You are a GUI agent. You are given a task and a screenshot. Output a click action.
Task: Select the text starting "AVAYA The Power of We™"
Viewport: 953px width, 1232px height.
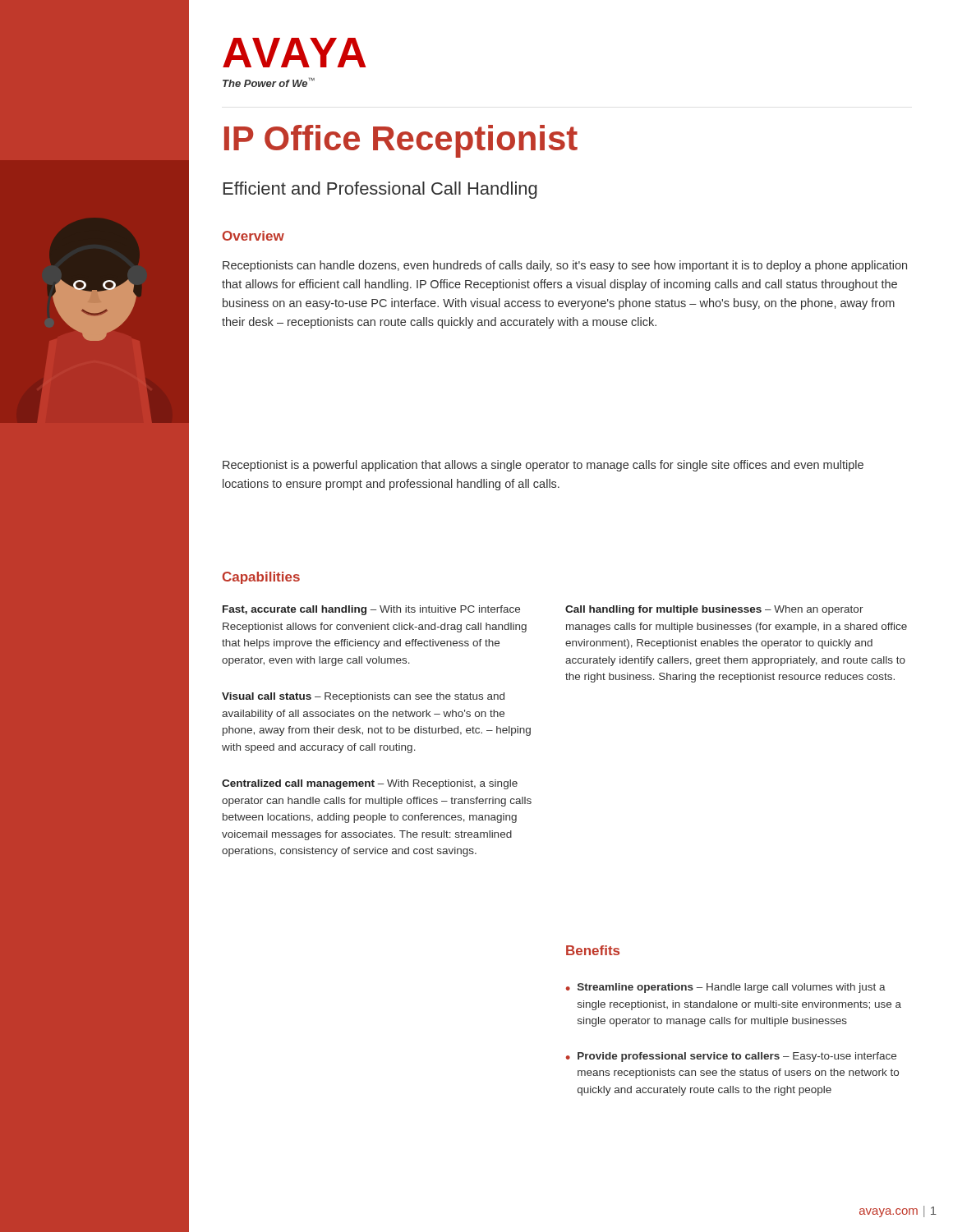tap(296, 60)
